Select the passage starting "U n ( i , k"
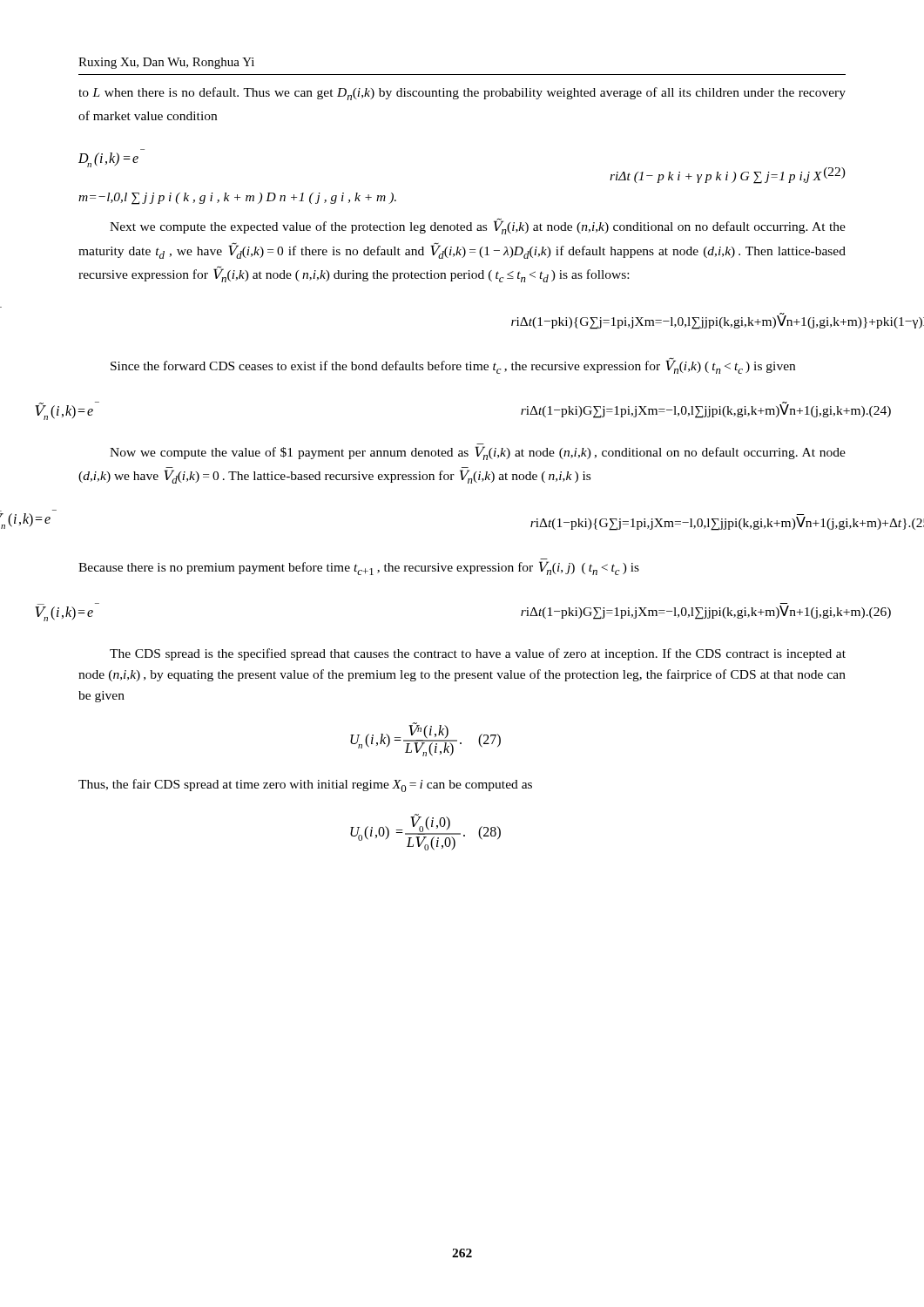This screenshot has width=924, height=1307. [462, 740]
